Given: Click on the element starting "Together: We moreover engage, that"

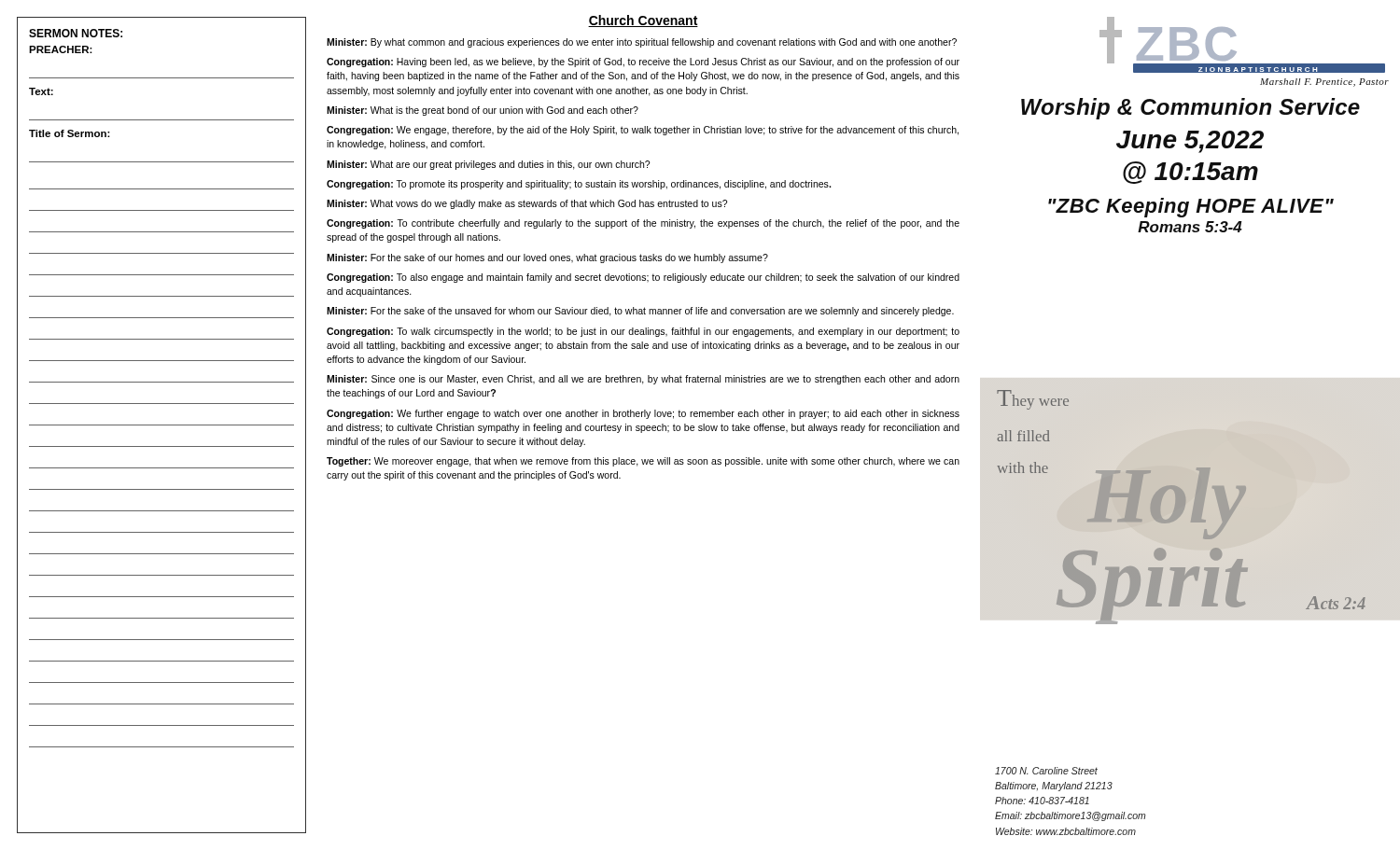Looking at the screenshot, I should point(643,468).
